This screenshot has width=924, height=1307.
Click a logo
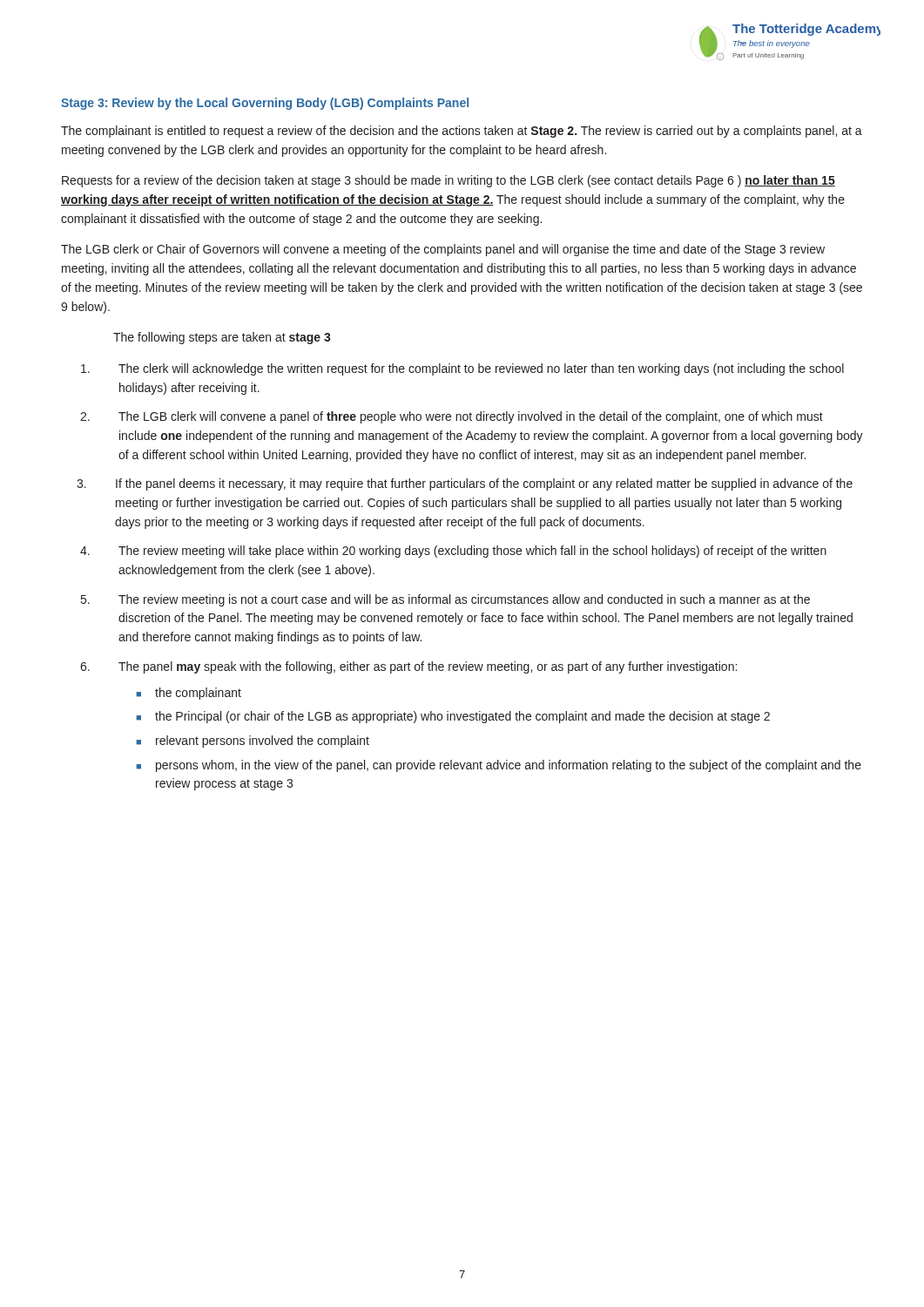(x=785, y=42)
